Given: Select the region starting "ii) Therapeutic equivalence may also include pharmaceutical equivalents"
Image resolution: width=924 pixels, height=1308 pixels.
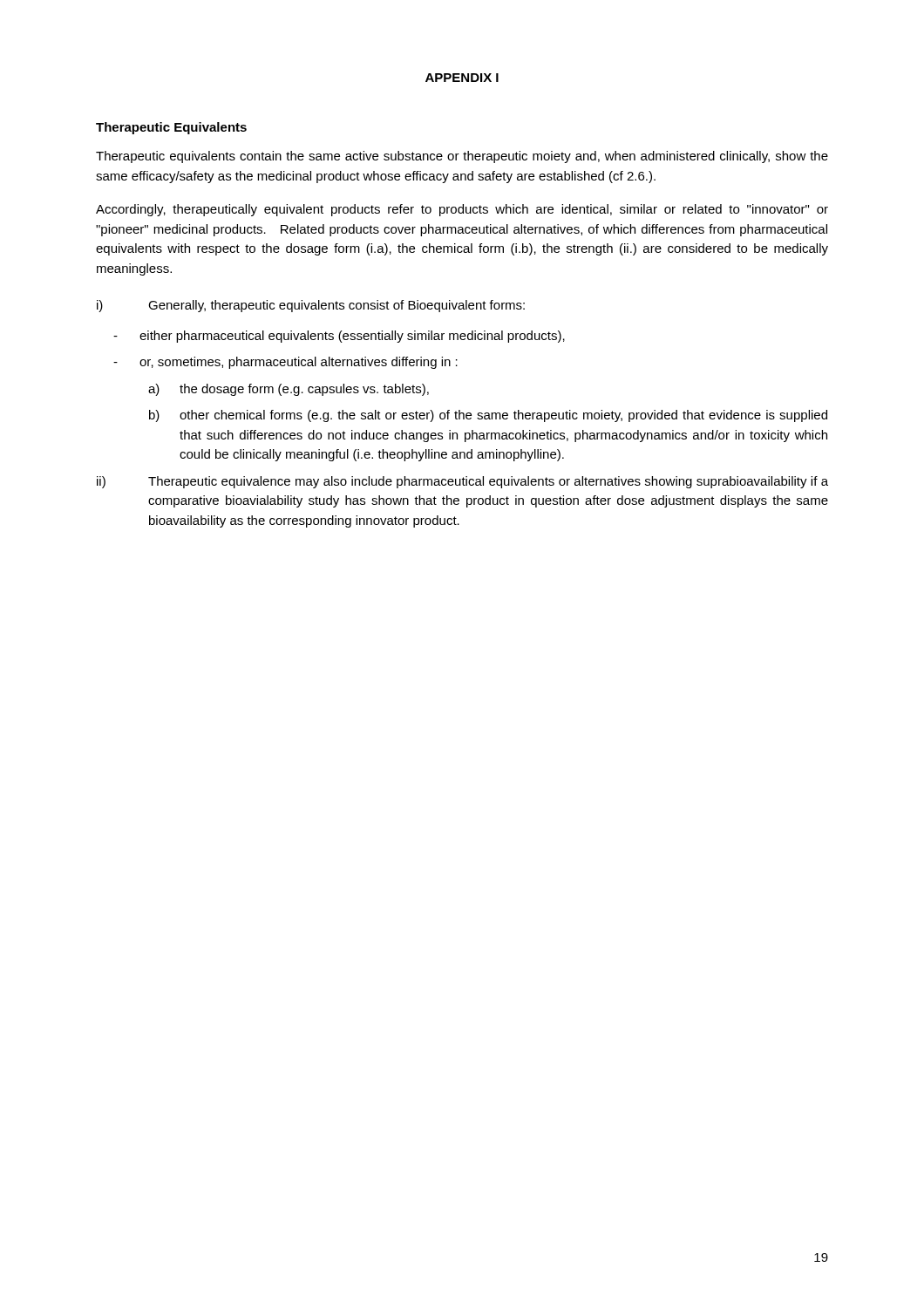Looking at the screenshot, I should click(x=462, y=501).
